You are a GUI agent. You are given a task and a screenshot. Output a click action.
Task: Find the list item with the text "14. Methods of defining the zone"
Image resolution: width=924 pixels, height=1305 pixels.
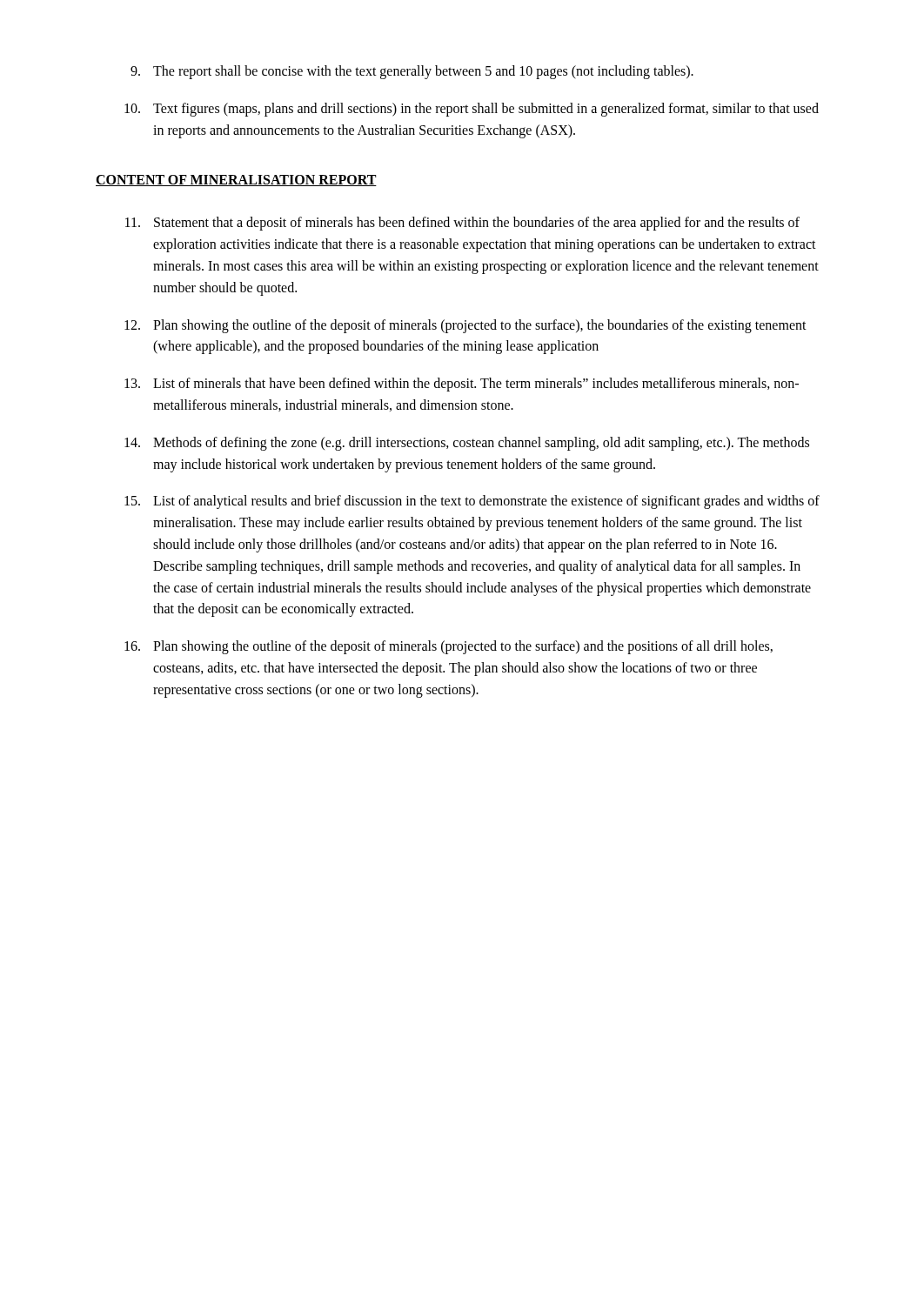[x=458, y=454]
